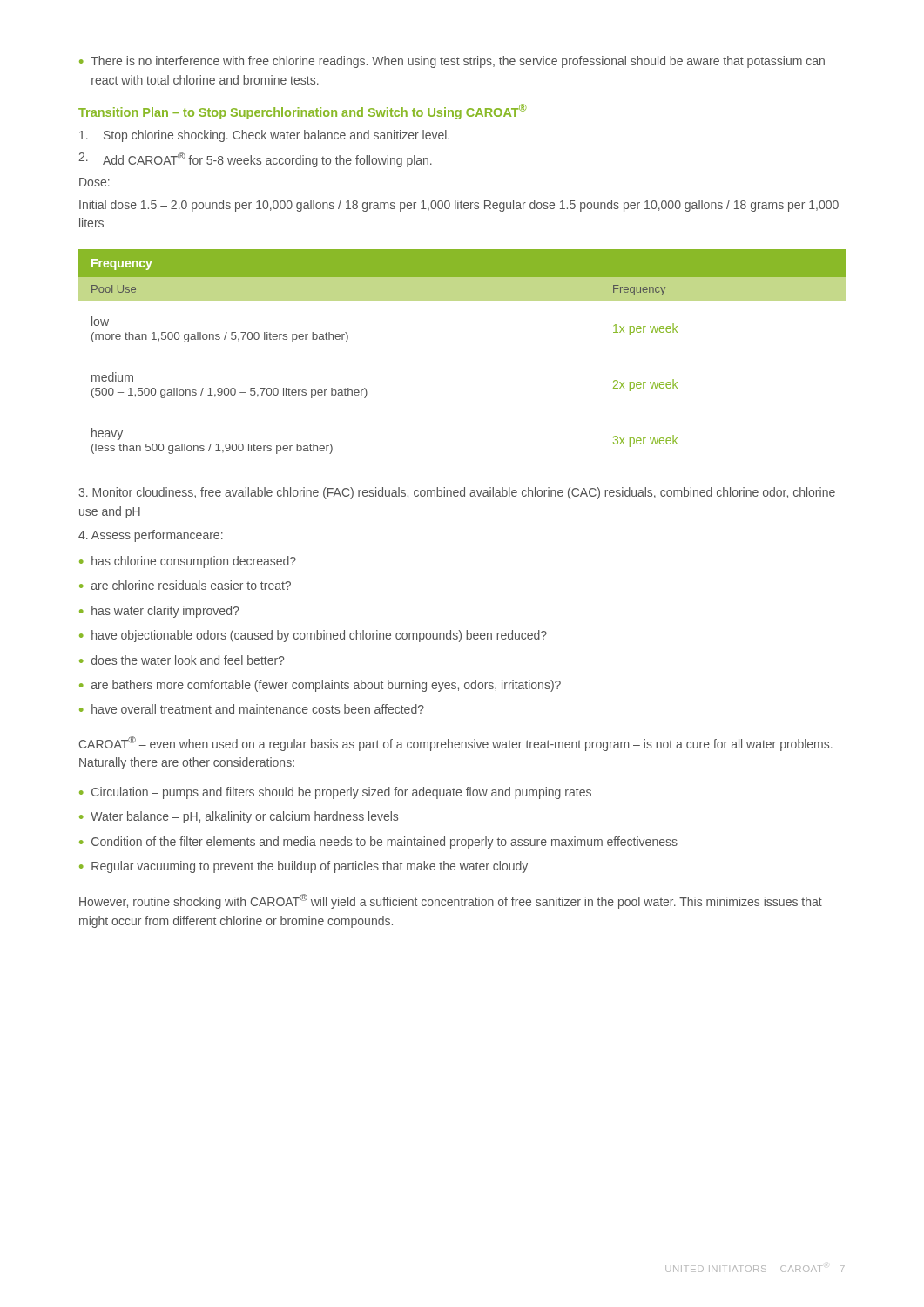Viewport: 924px width, 1307px height.
Task: Point to the text starting "Monitor cloudiness, free available chlorine (FAC) residuals,"
Action: [x=457, y=502]
